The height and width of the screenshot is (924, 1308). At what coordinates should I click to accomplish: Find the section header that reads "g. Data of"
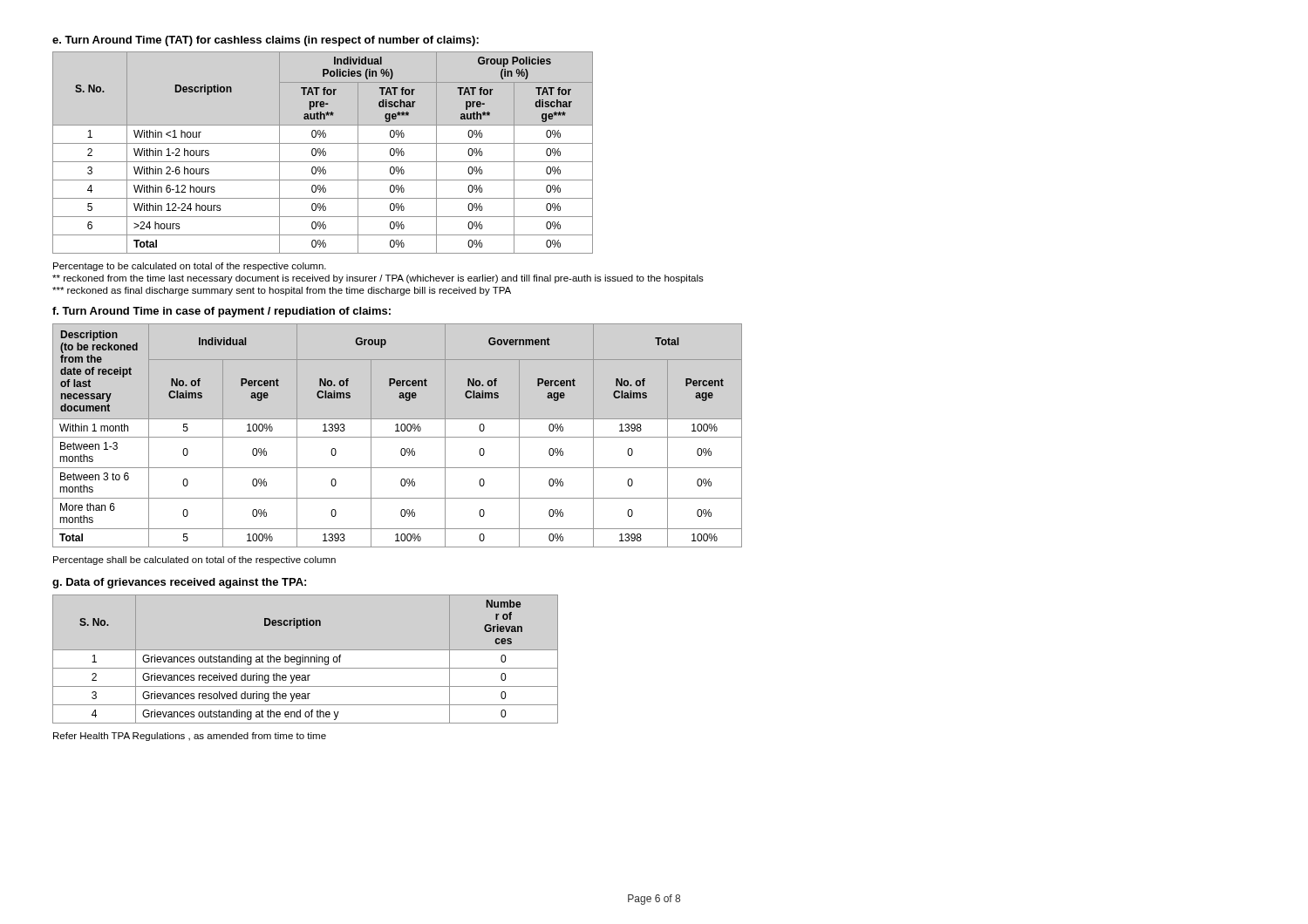coord(180,582)
